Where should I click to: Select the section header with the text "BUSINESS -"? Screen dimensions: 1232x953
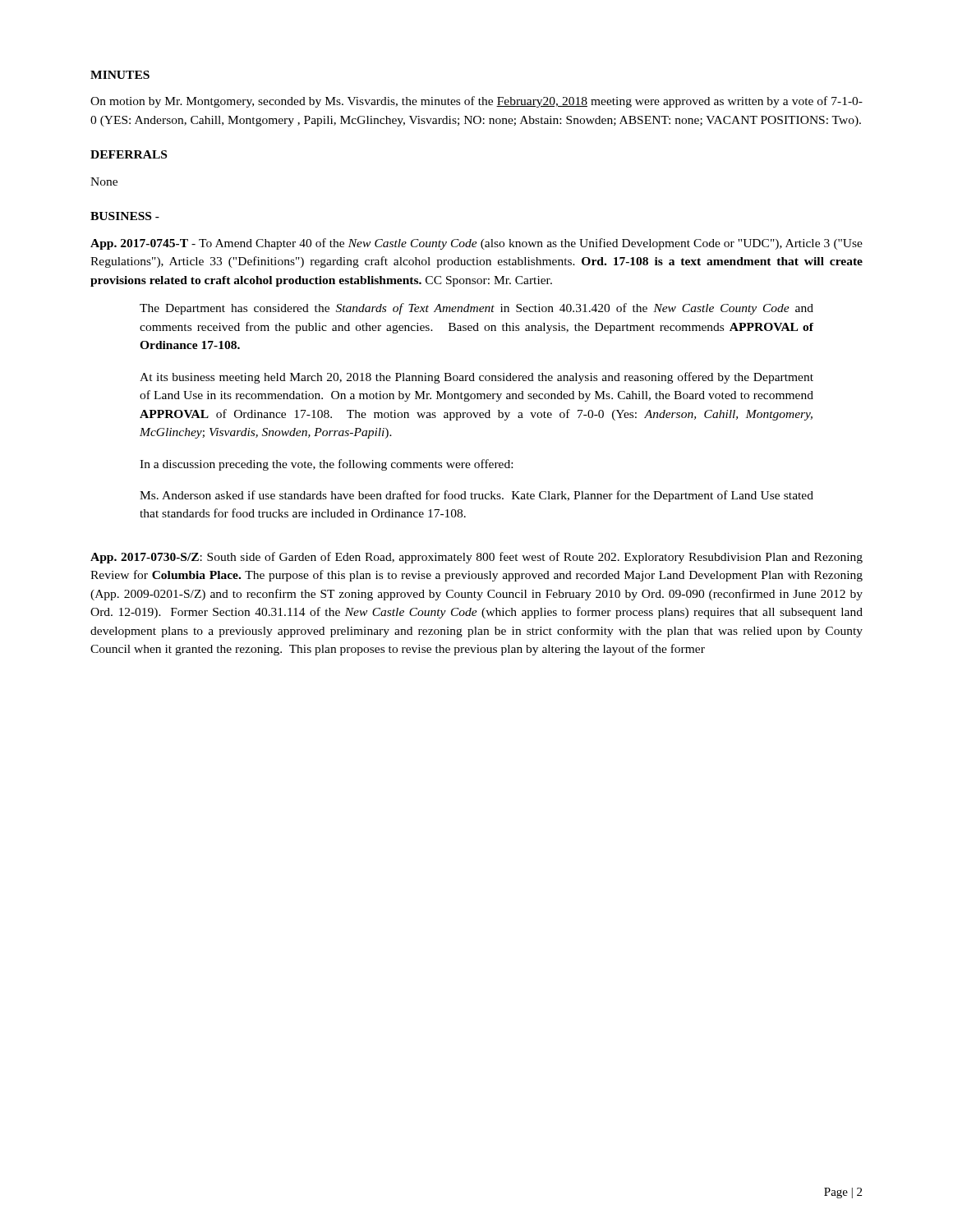(x=125, y=216)
